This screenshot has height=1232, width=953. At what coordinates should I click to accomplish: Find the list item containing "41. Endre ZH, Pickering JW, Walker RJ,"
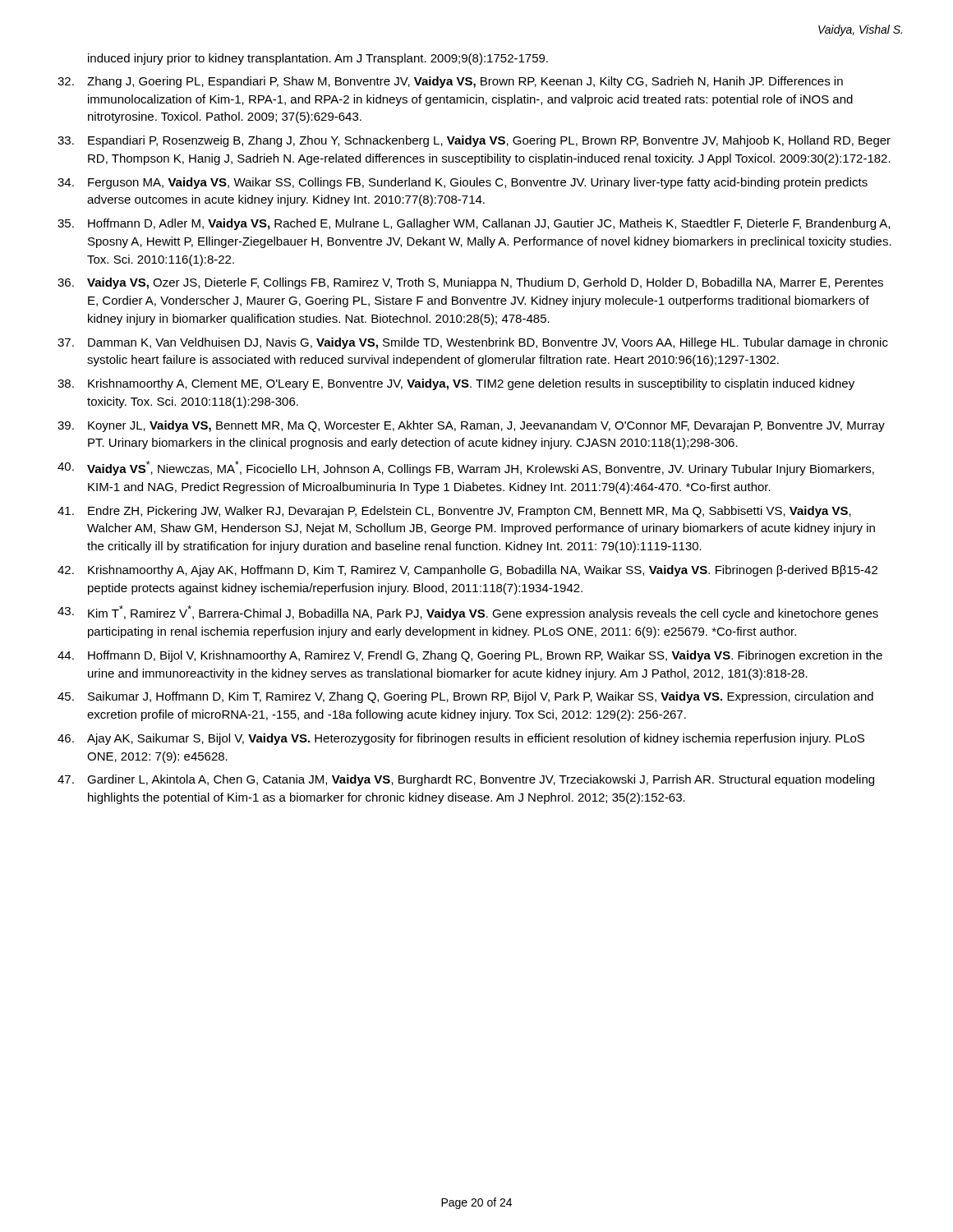(476, 528)
